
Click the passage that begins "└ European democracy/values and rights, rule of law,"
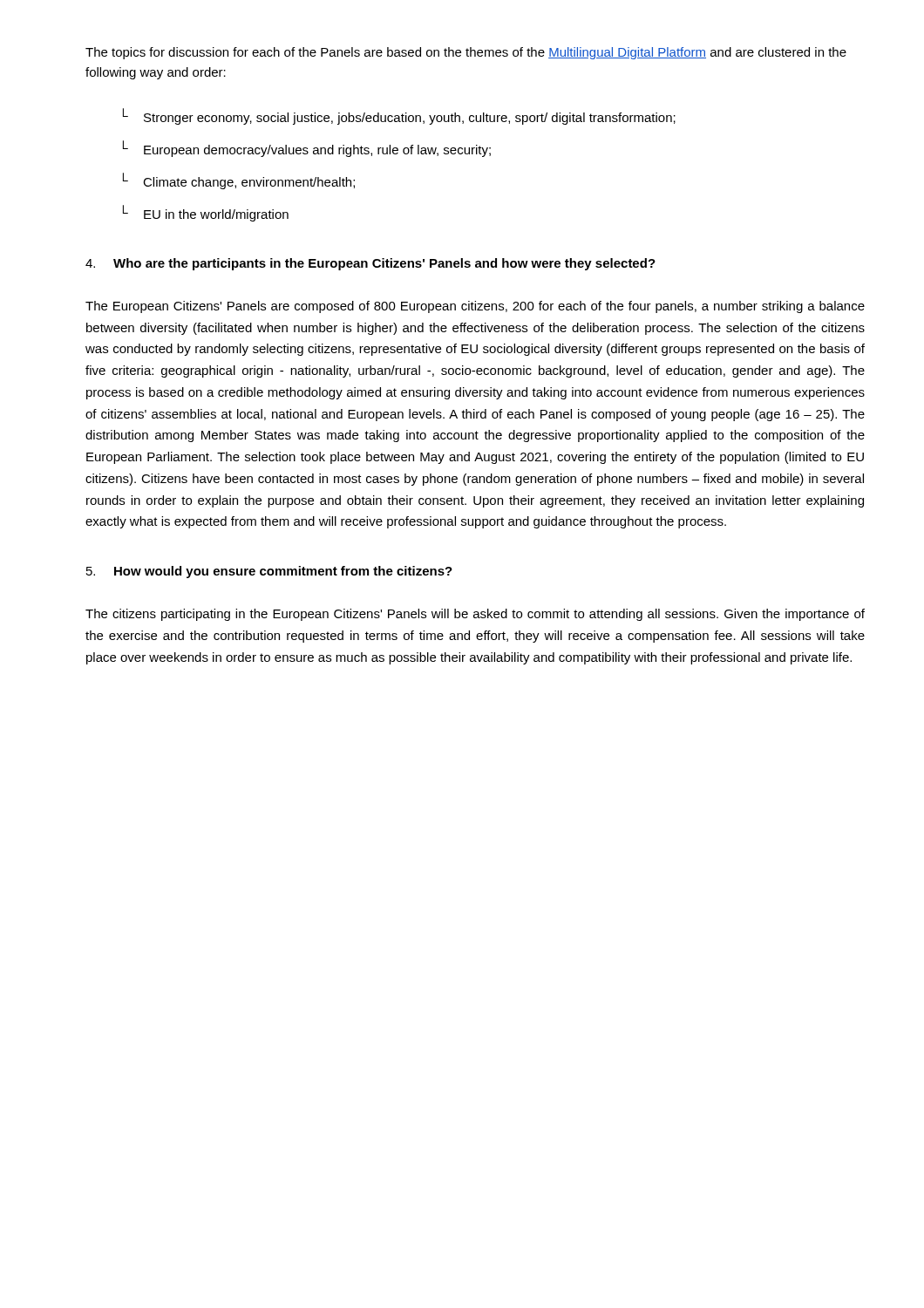pos(305,149)
